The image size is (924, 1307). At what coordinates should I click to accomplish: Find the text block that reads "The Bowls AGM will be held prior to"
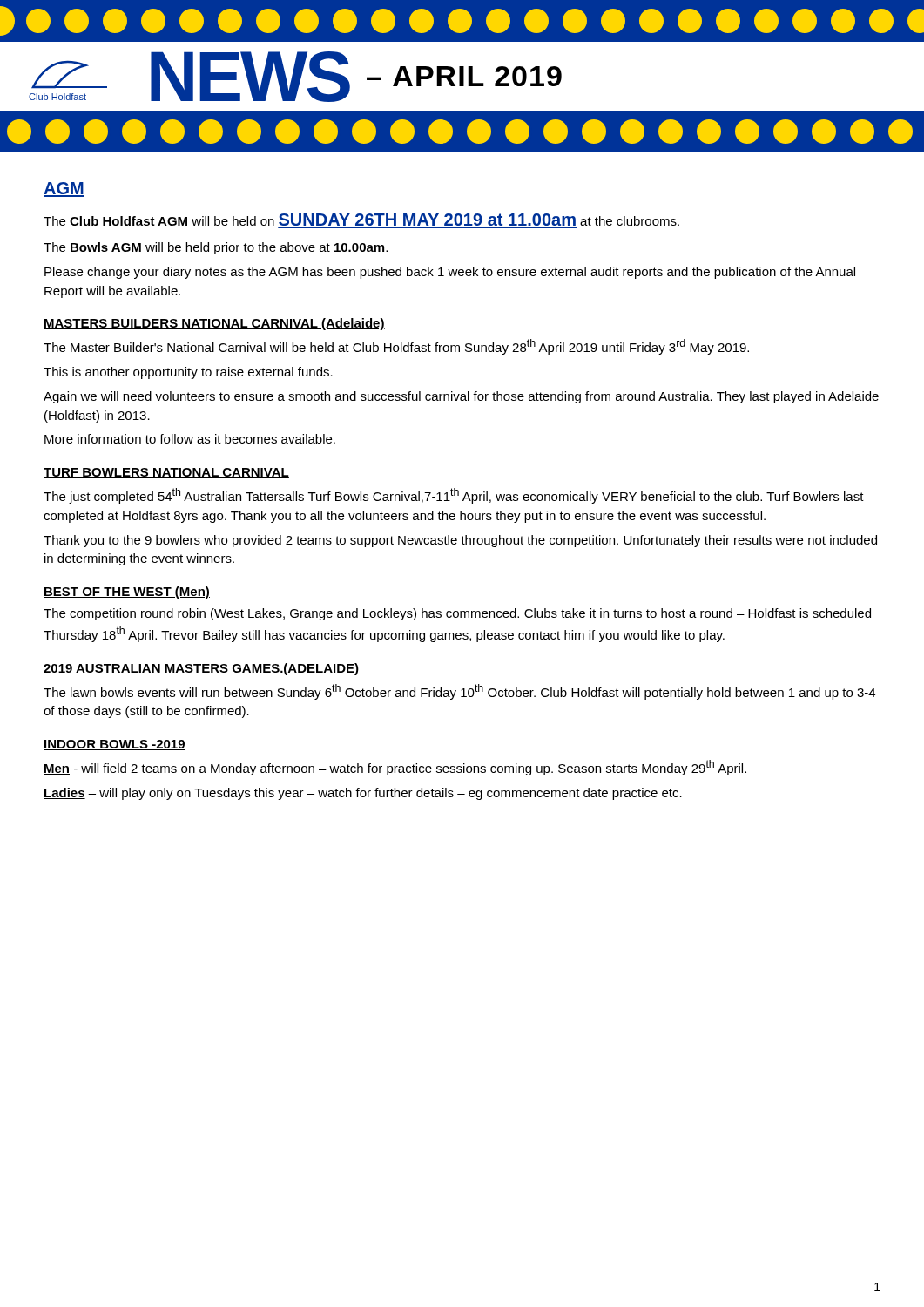(216, 247)
